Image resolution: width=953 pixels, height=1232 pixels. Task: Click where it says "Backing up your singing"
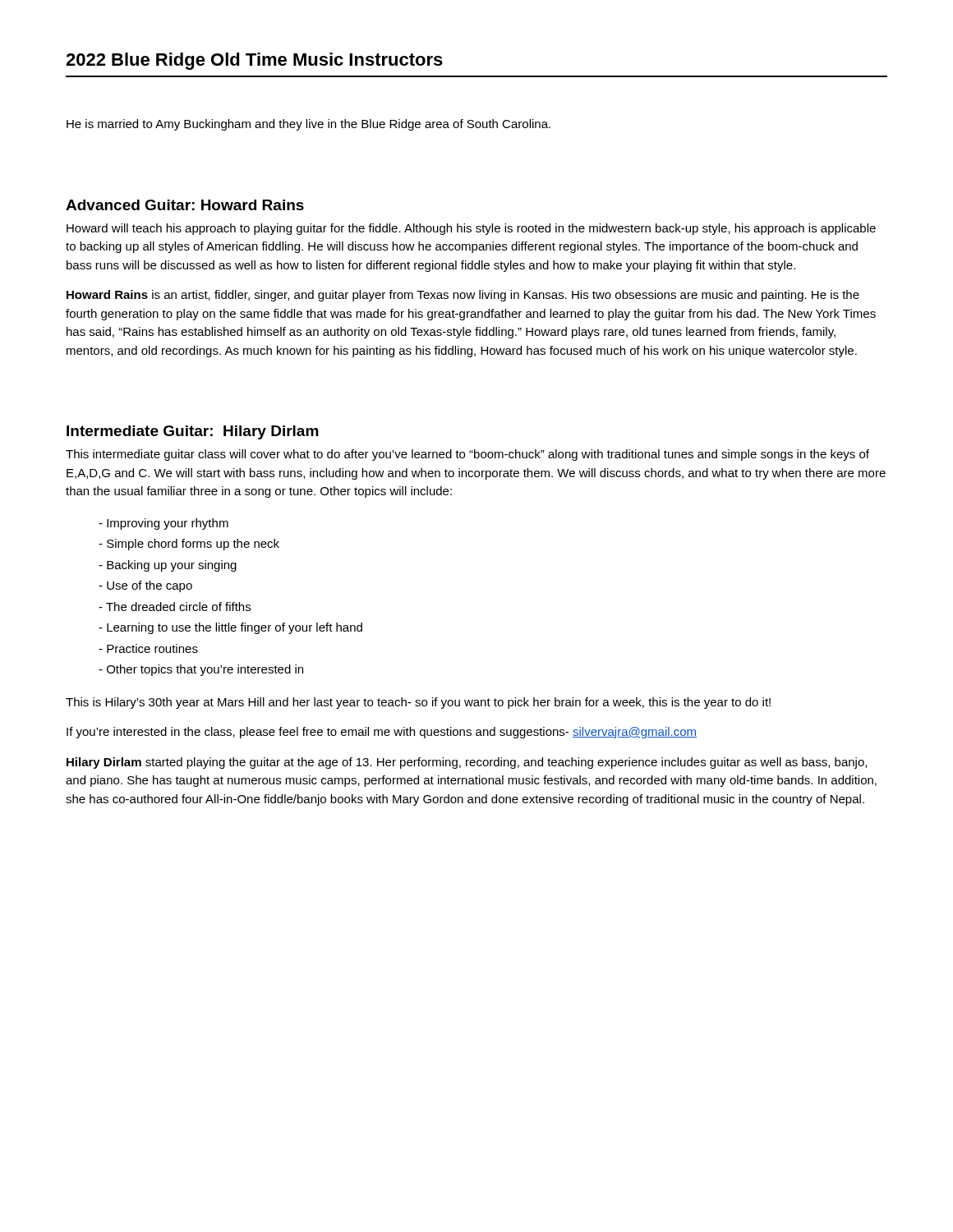click(x=168, y=564)
